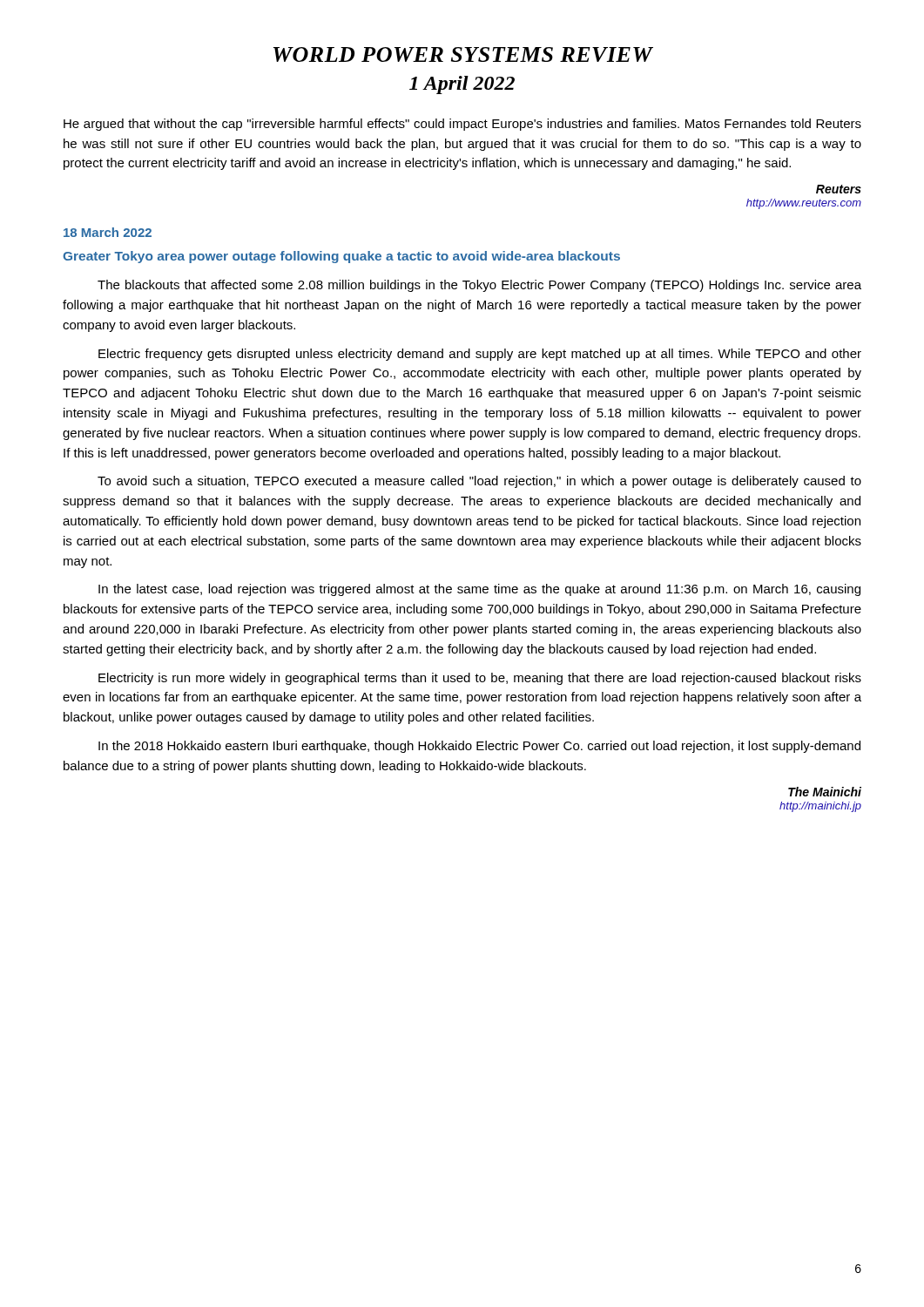This screenshot has height=1307, width=924.
Task: Find the text block with the text "He argued that without the cap "irreversible"
Action: pos(462,143)
